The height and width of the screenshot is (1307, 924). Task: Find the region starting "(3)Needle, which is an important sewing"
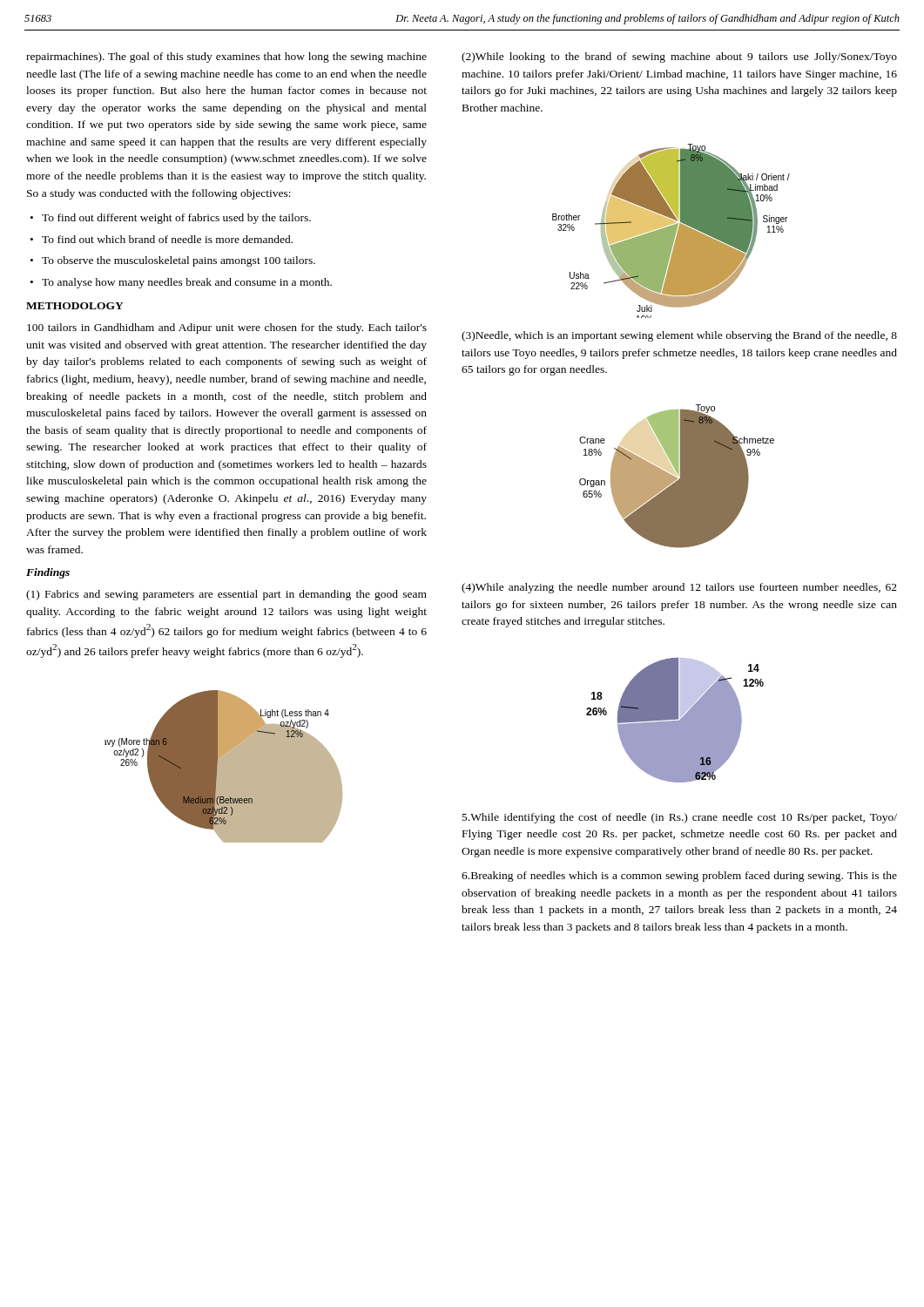(x=679, y=353)
